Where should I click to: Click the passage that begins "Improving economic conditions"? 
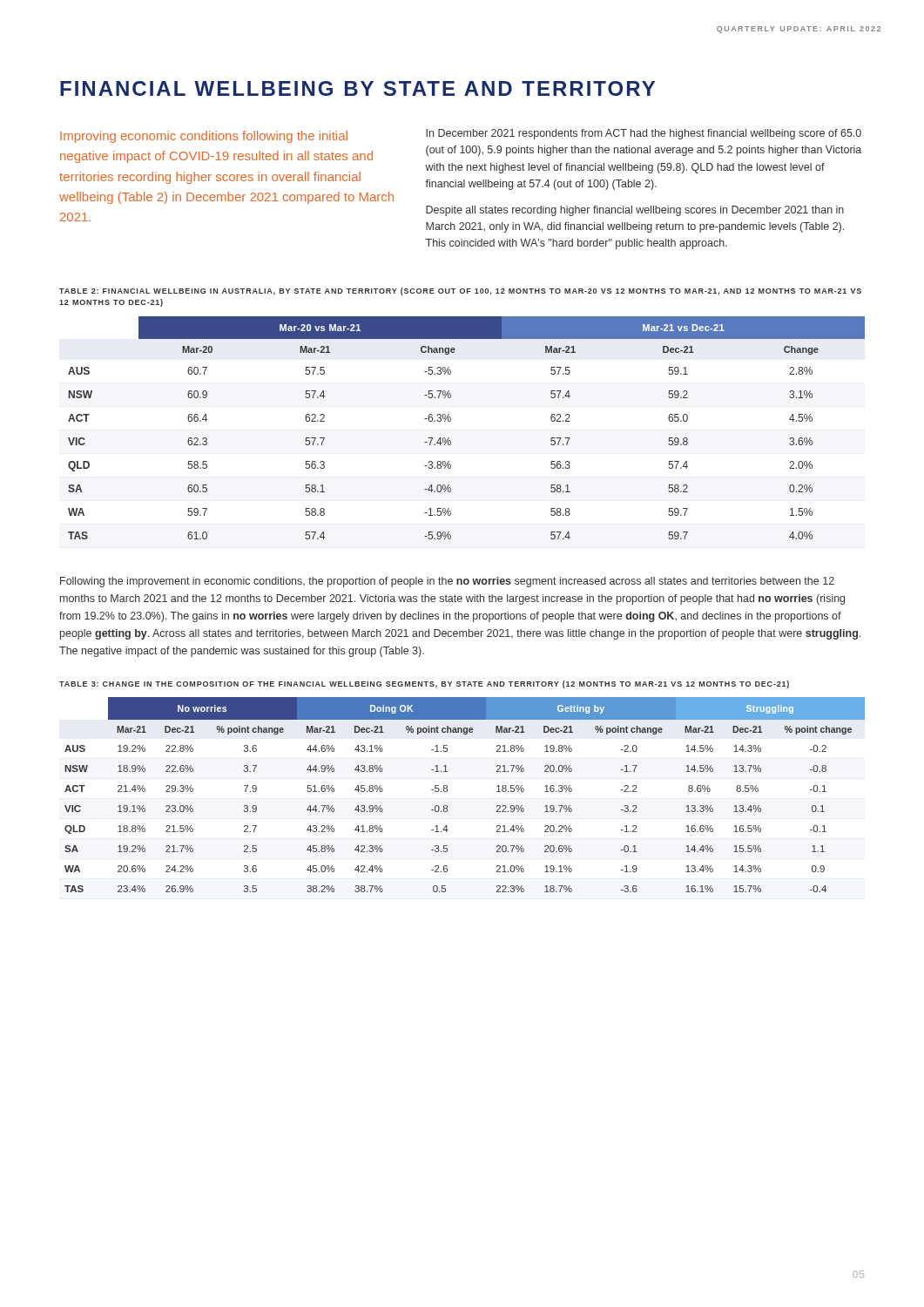coord(228,176)
